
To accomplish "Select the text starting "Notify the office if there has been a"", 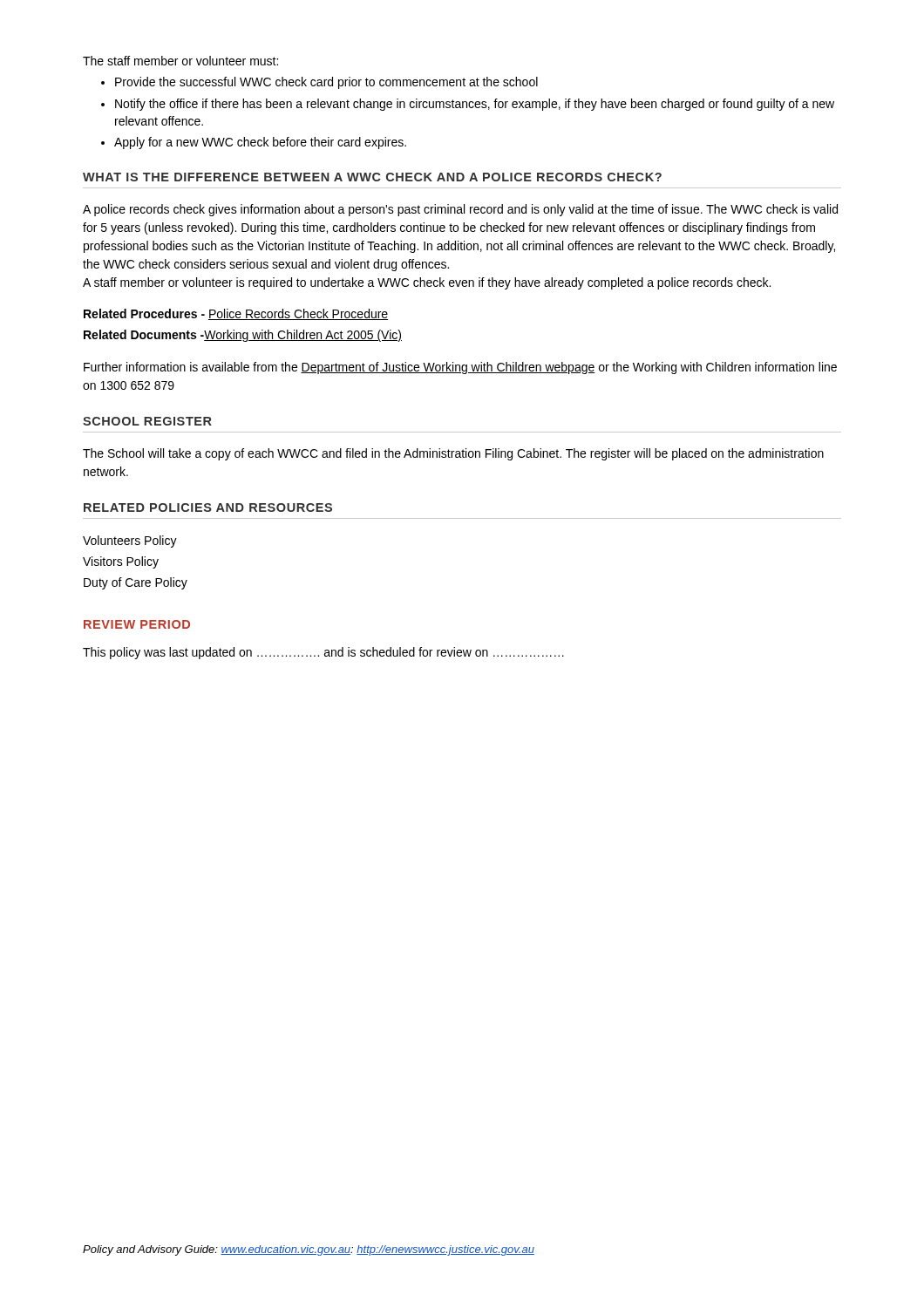I will point(474,112).
